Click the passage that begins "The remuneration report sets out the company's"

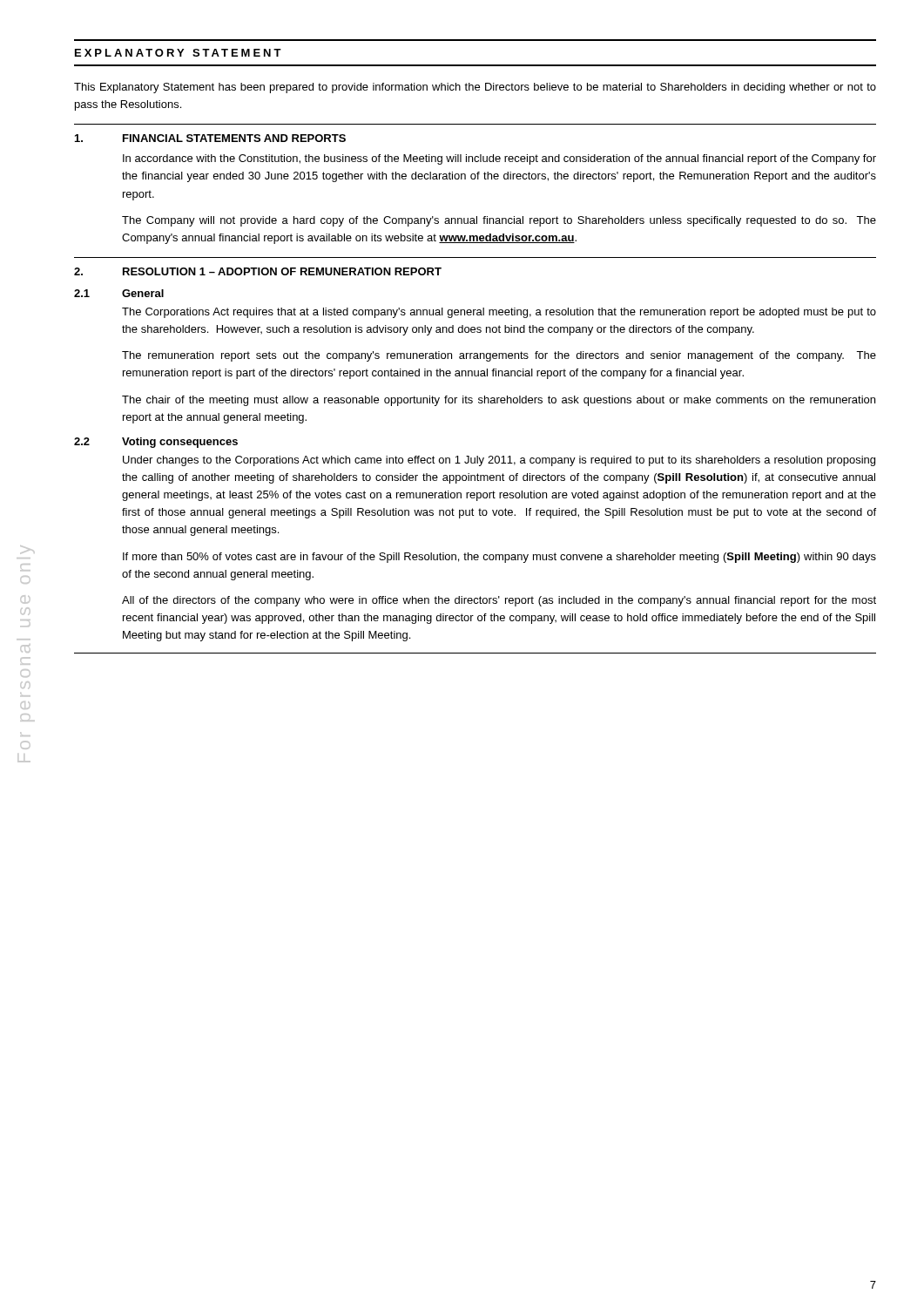point(499,365)
